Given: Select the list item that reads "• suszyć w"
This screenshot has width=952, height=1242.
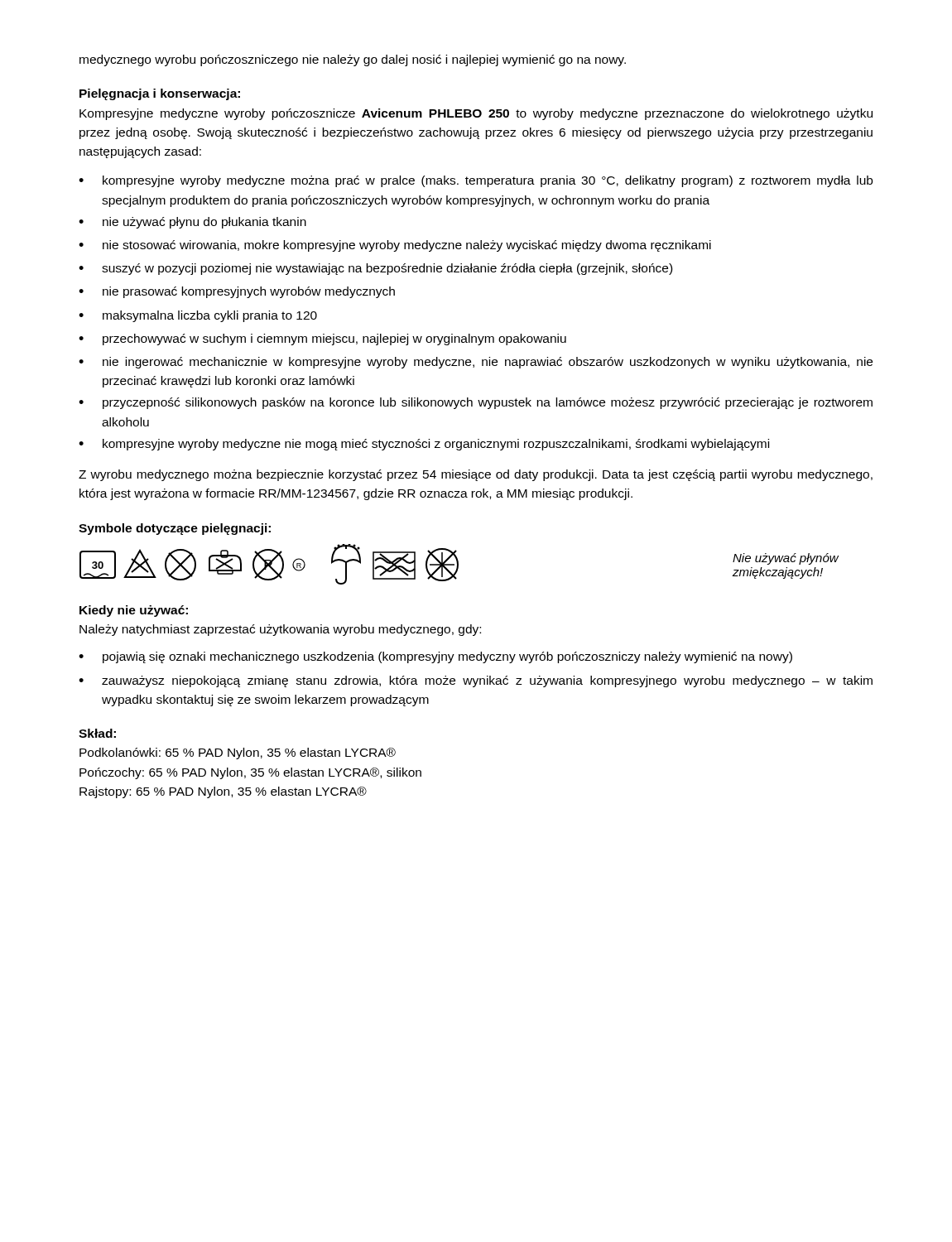Looking at the screenshot, I should [476, 269].
